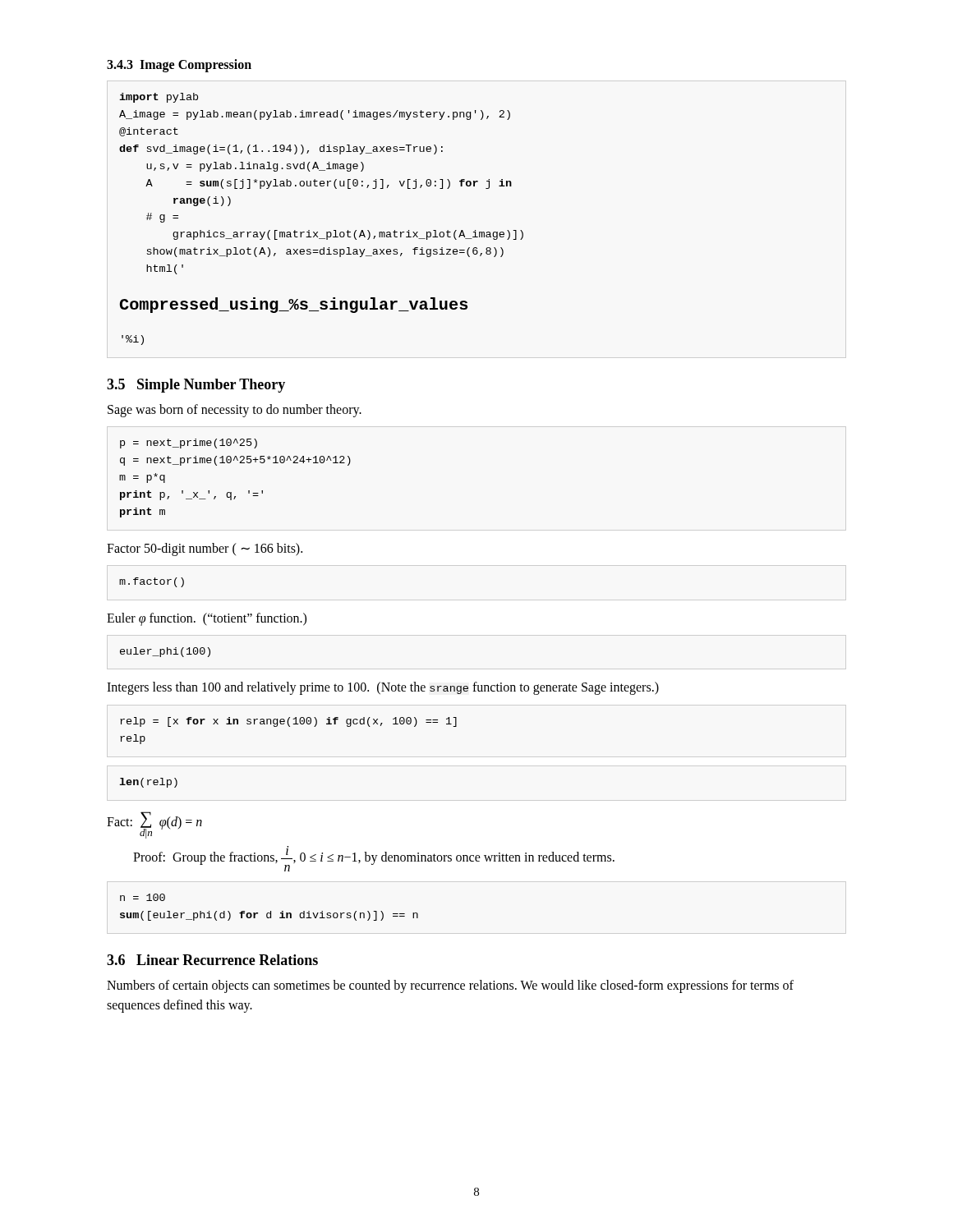Click on the block starting "Numbers of certain"

click(450, 995)
